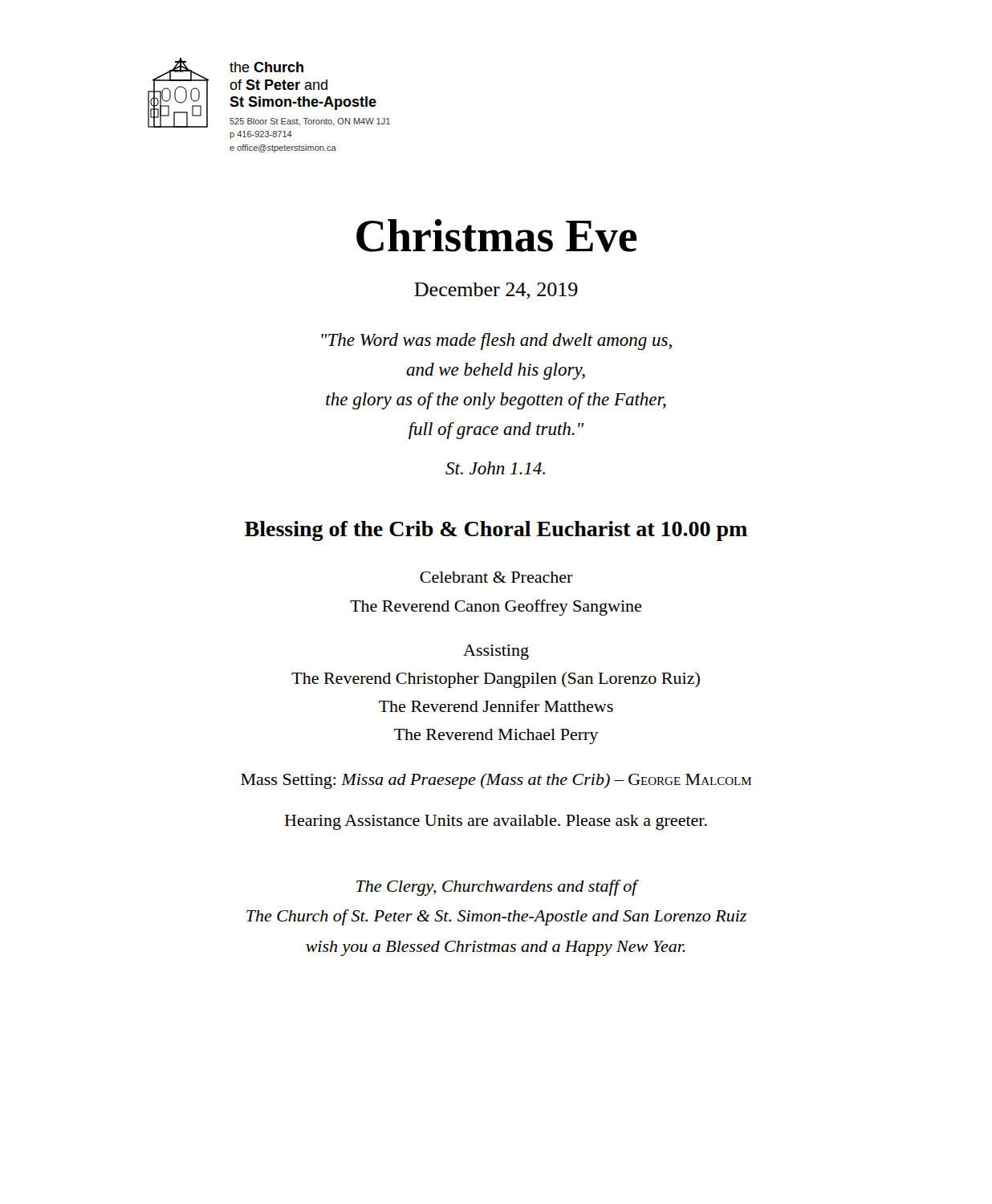Select the logo

pyautogui.click(x=267, y=105)
